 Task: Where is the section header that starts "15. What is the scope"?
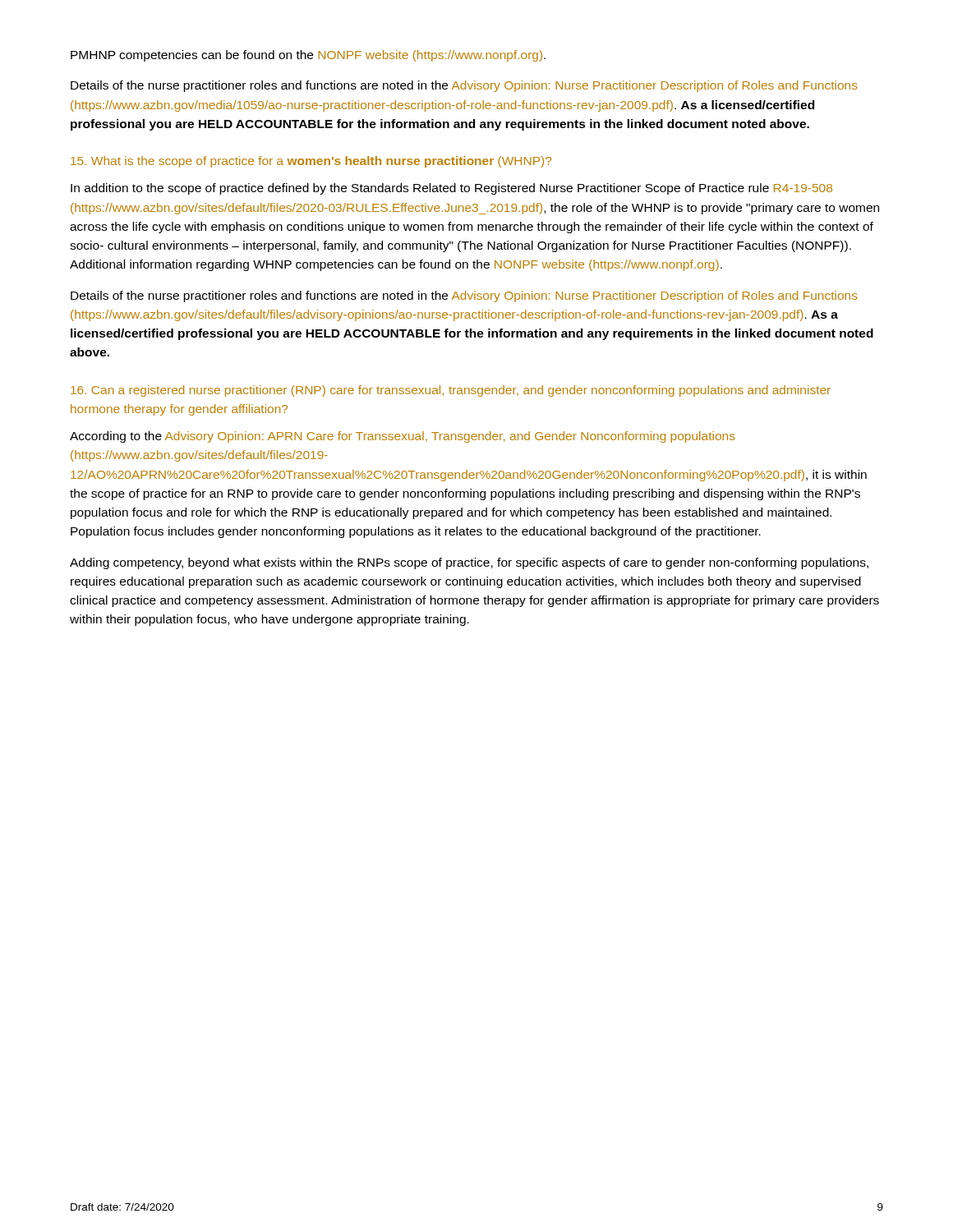476,161
